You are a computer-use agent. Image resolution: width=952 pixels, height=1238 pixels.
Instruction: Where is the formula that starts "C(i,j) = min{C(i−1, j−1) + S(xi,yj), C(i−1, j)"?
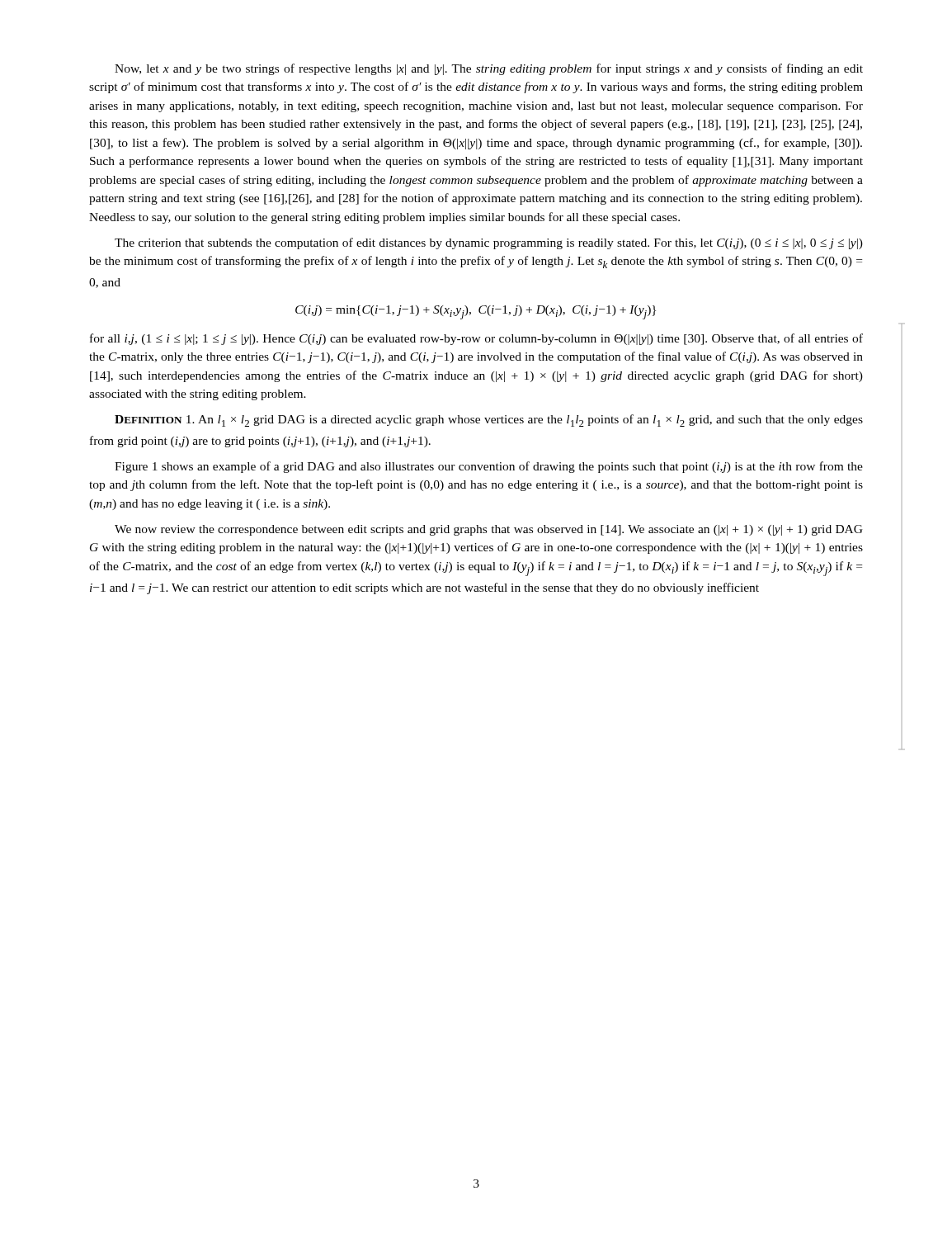coord(476,311)
